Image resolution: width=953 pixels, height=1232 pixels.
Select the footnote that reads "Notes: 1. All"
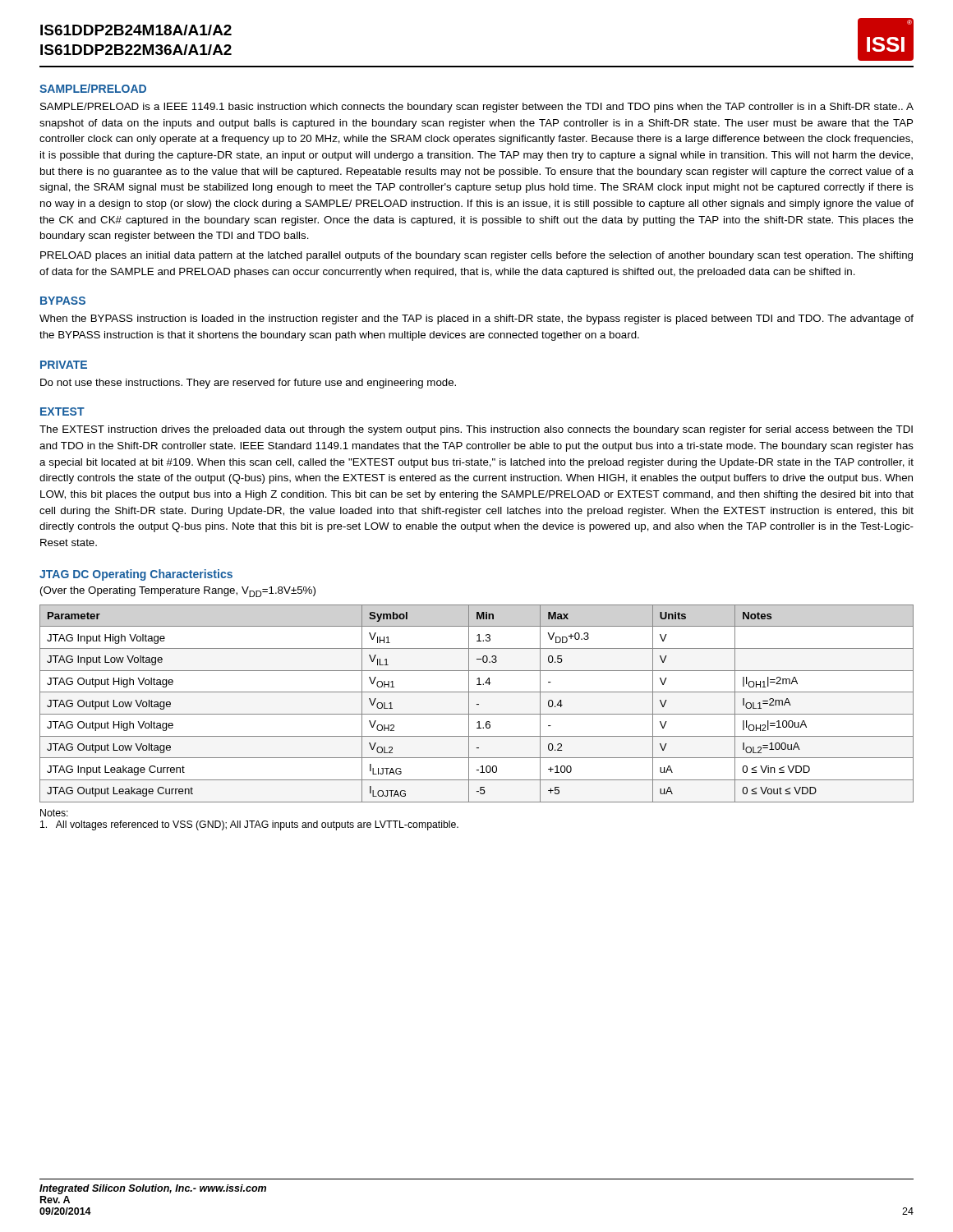coord(54,813)
